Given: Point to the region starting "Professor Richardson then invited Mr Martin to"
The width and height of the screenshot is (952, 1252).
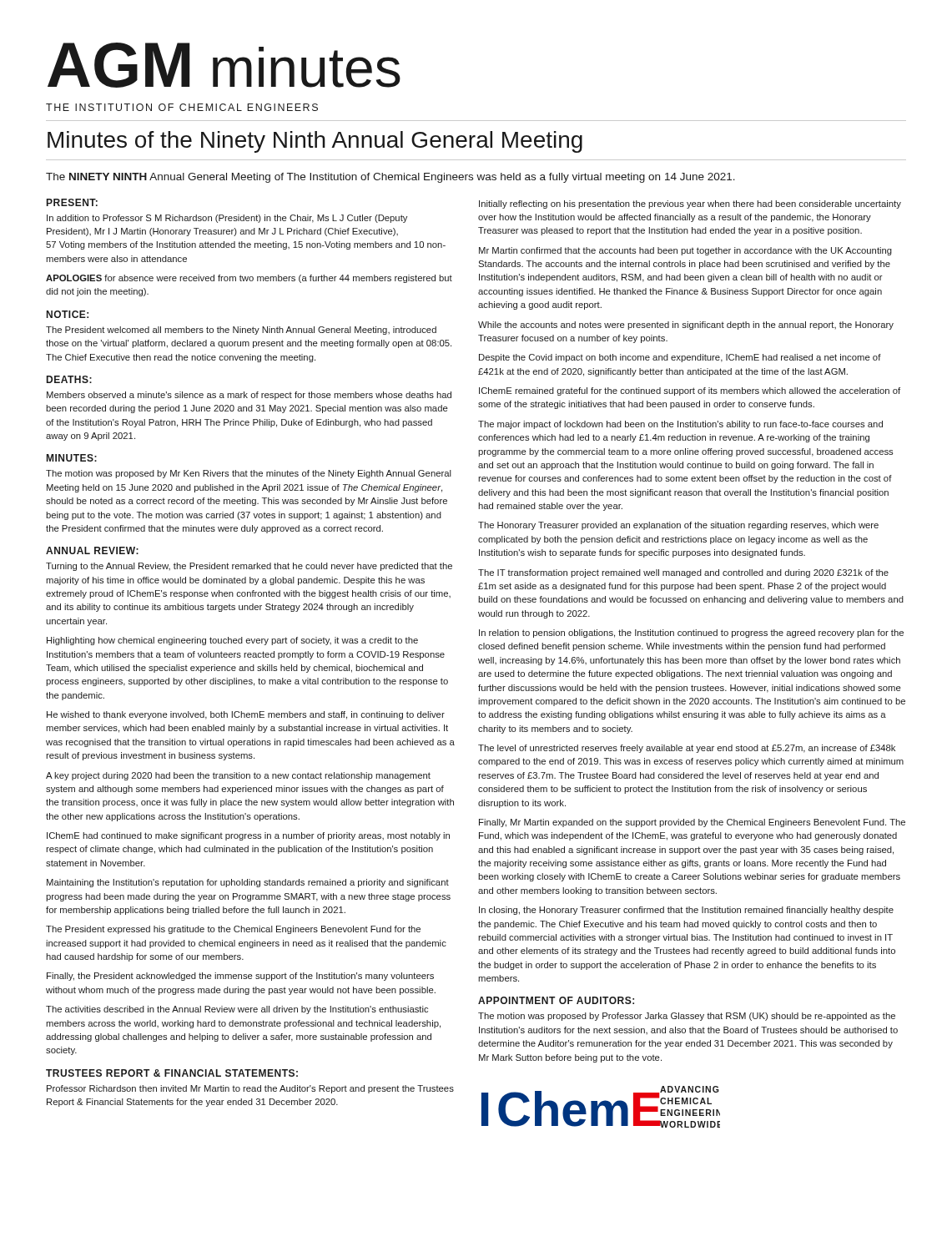Looking at the screenshot, I should point(250,1095).
